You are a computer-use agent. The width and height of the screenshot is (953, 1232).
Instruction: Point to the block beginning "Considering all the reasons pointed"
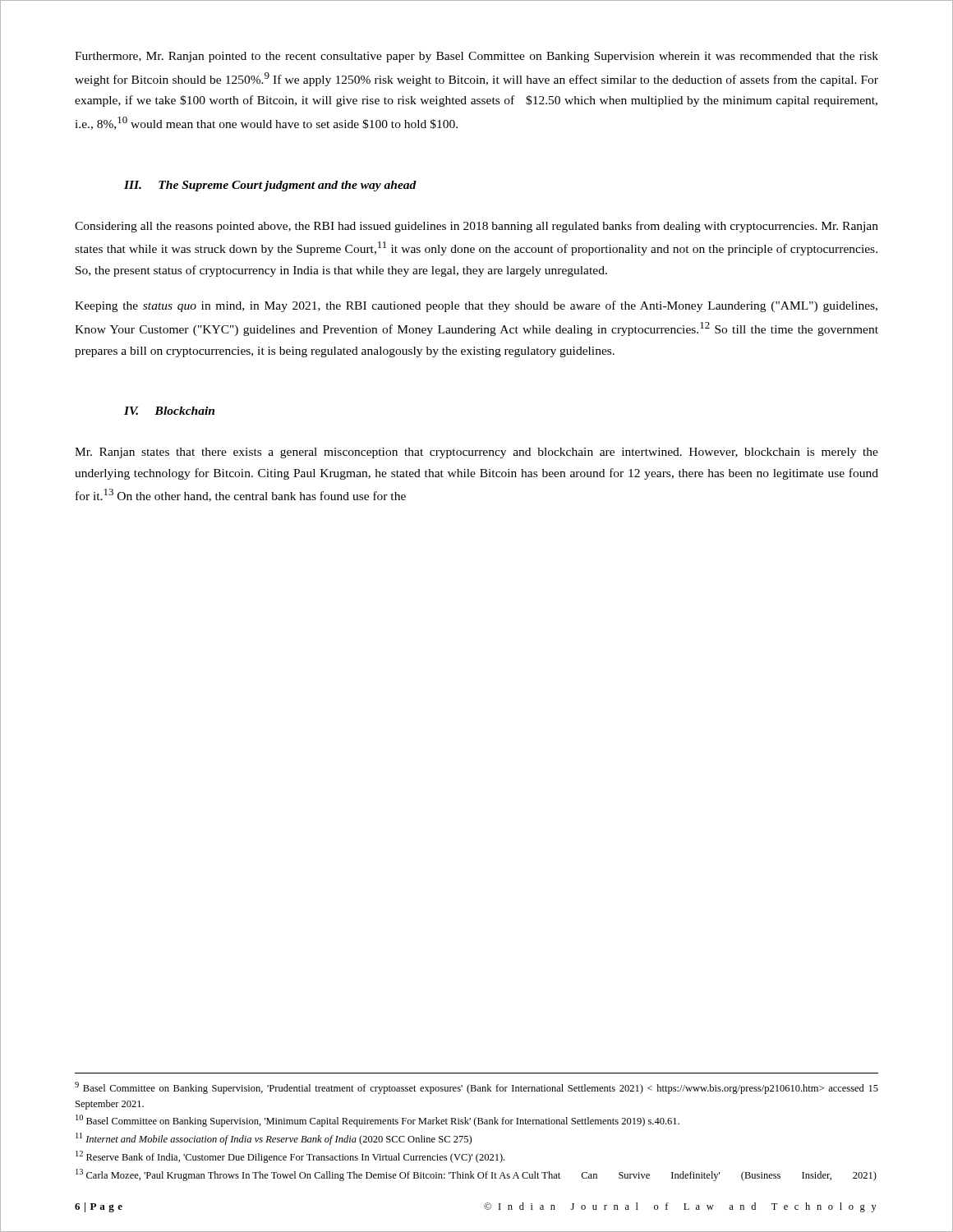pos(476,247)
